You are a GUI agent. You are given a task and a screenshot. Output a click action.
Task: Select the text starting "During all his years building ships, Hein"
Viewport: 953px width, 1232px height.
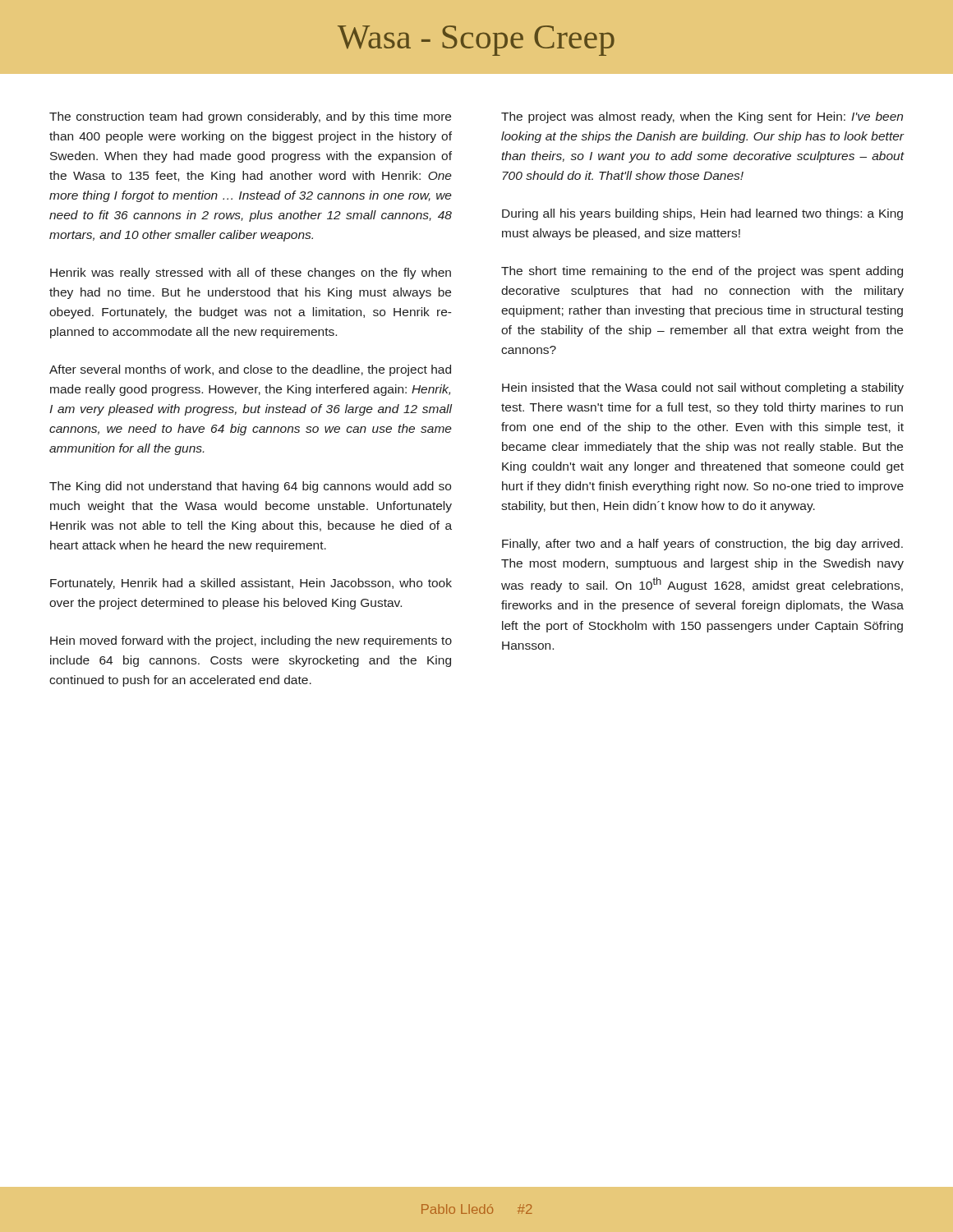click(702, 223)
